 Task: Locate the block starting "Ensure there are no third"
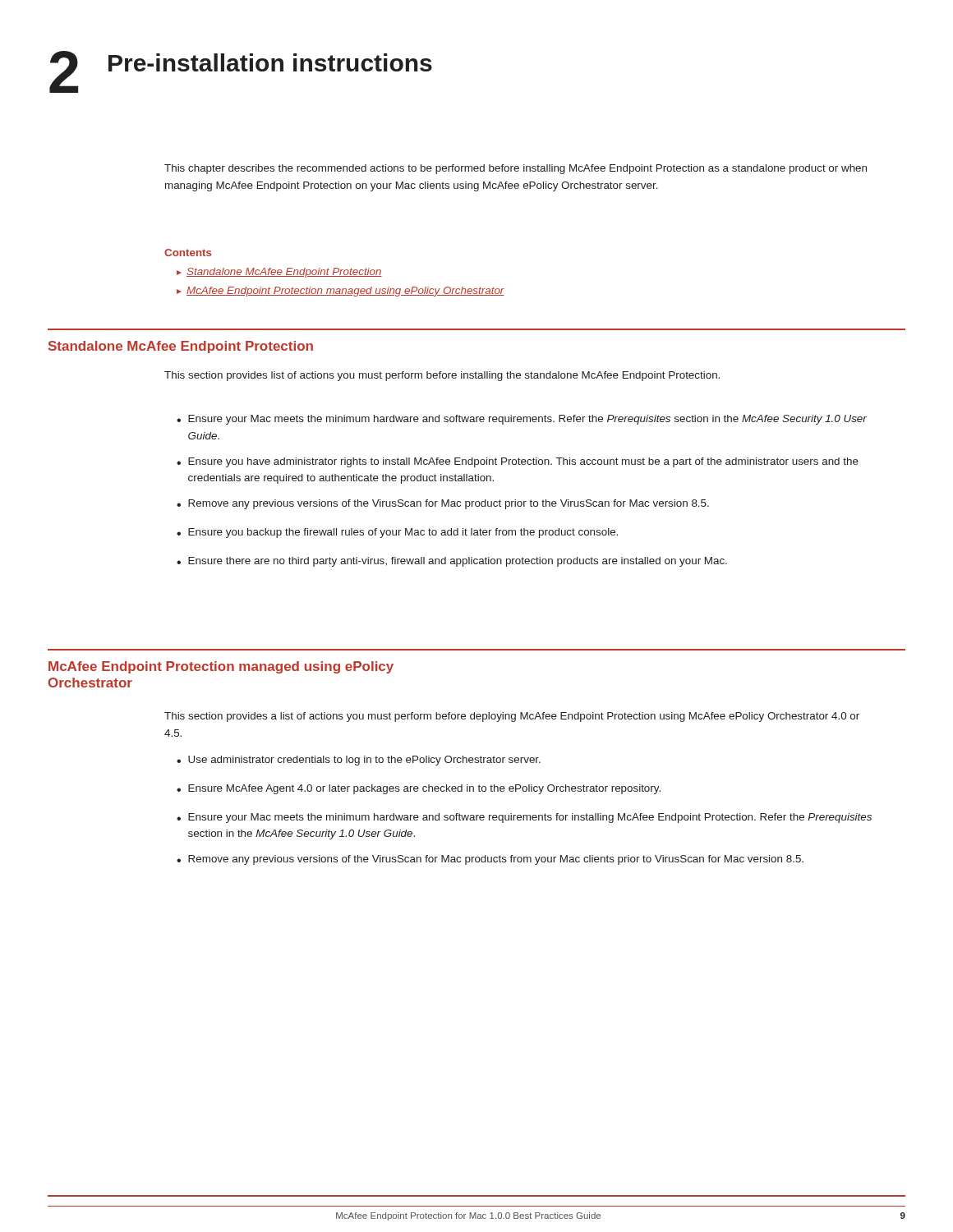pos(458,561)
